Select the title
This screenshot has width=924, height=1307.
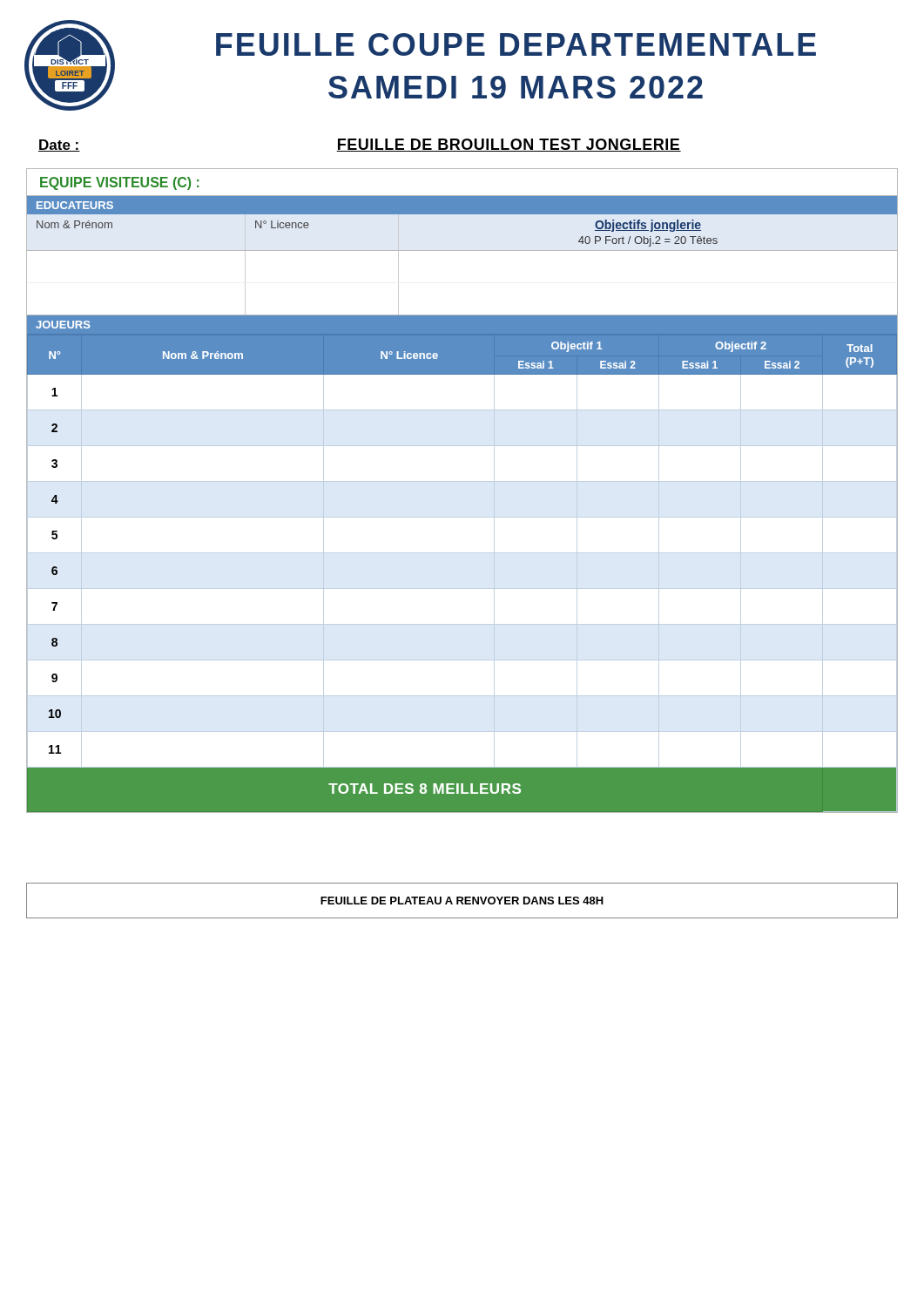pos(516,67)
